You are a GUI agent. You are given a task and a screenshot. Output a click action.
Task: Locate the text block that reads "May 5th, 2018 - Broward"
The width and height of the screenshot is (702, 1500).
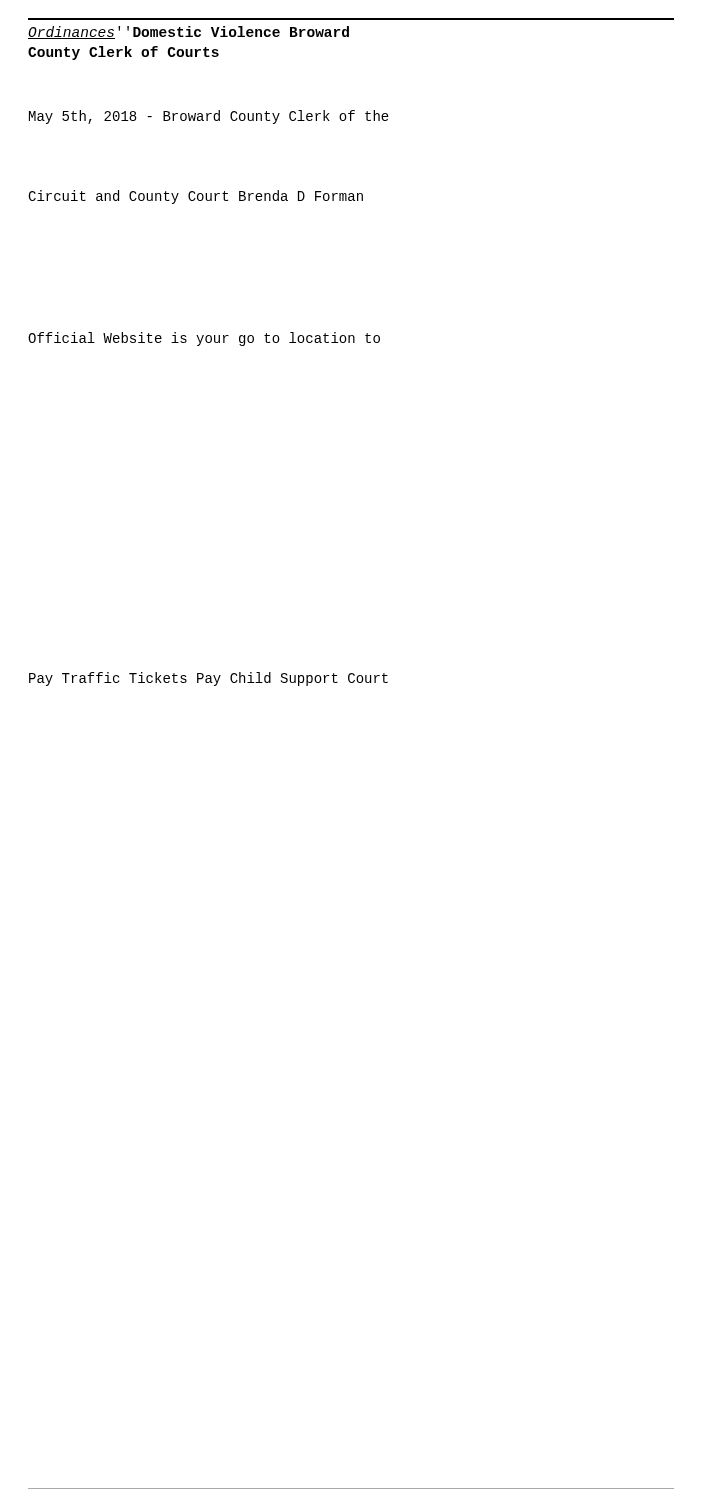(209, 117)
